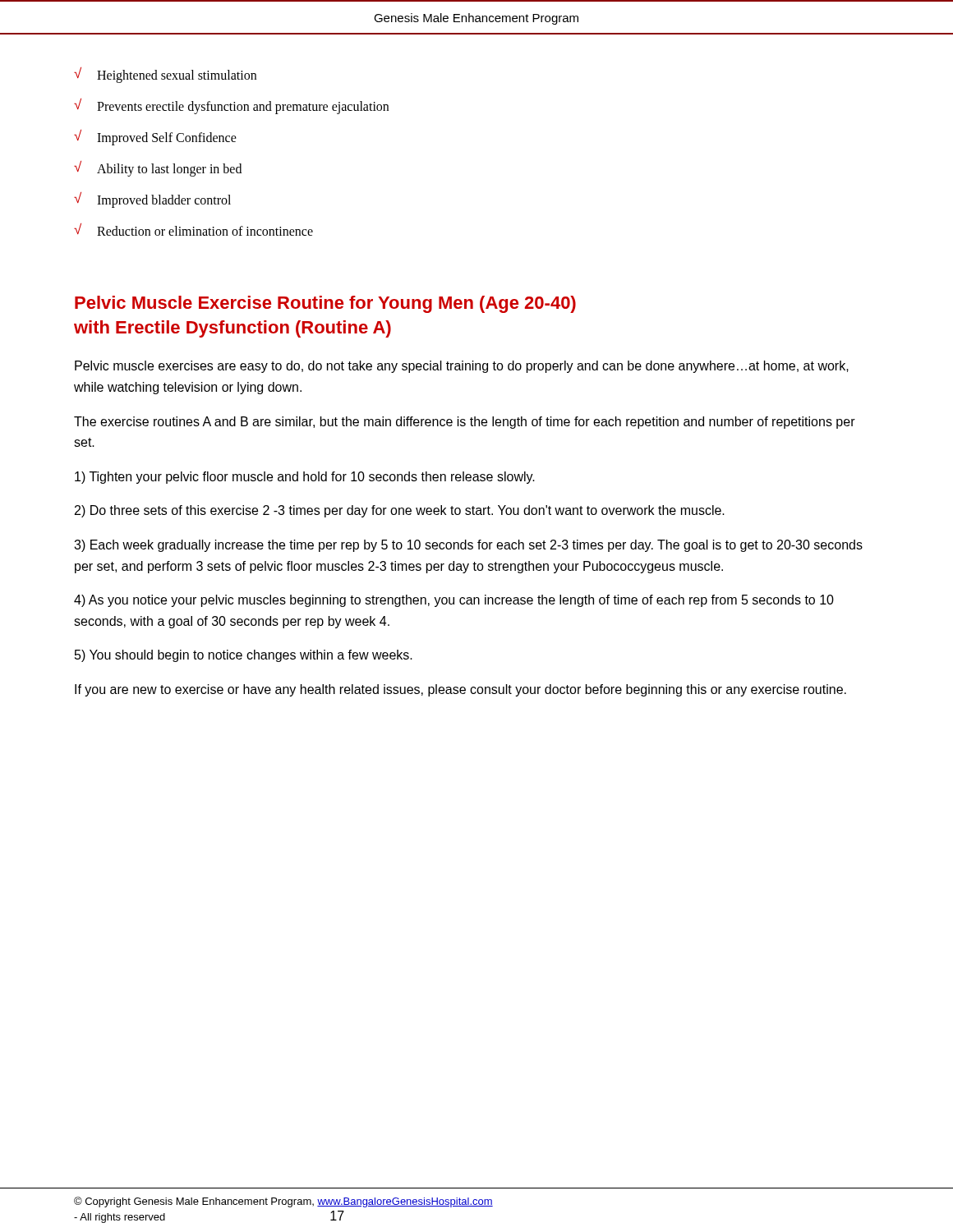Select the text block that says "If you are new to exercise or have"
The image size is (953, 1232).
(460, 689)
